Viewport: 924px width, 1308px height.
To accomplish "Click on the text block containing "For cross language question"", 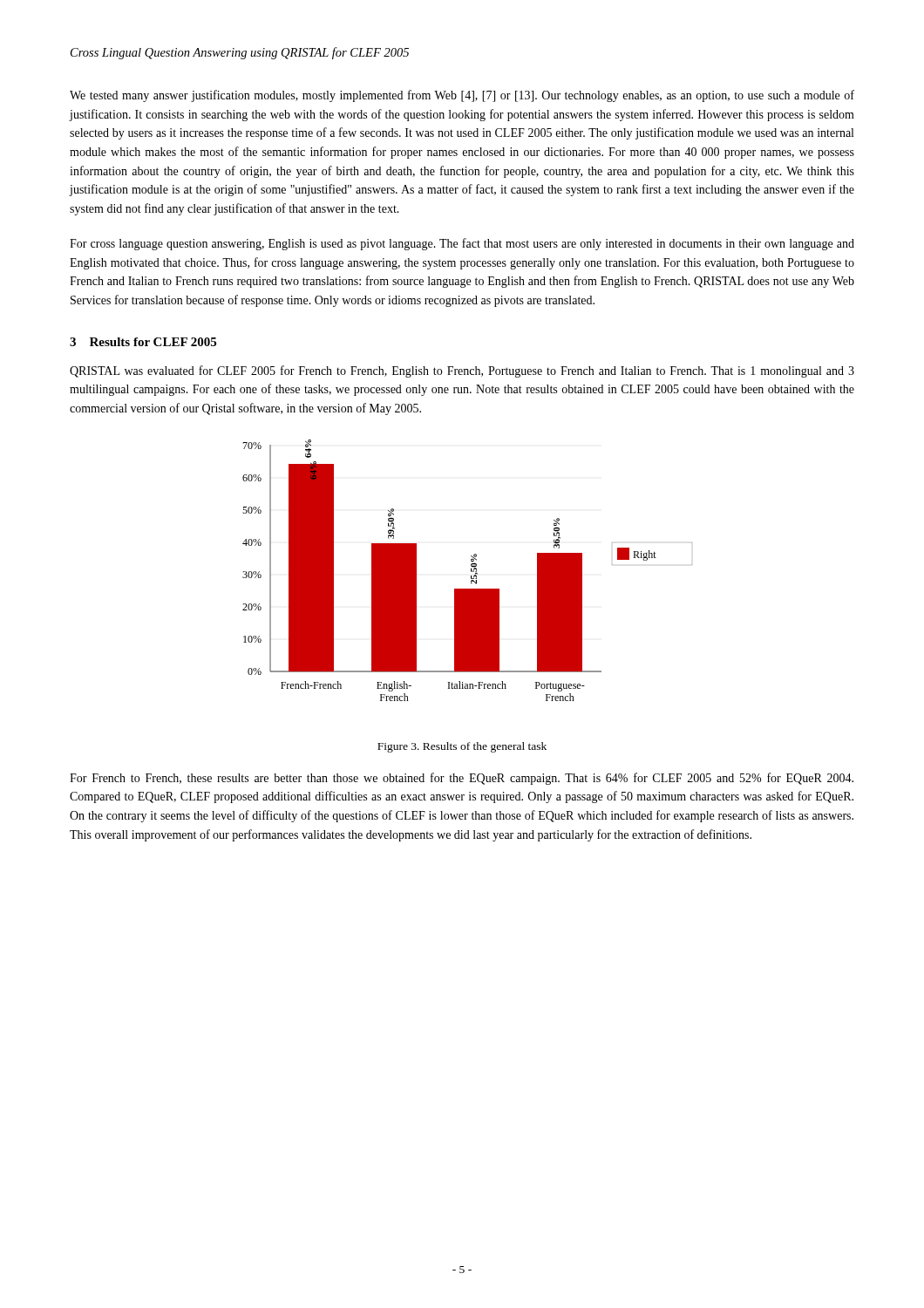I will click(462, 272).
